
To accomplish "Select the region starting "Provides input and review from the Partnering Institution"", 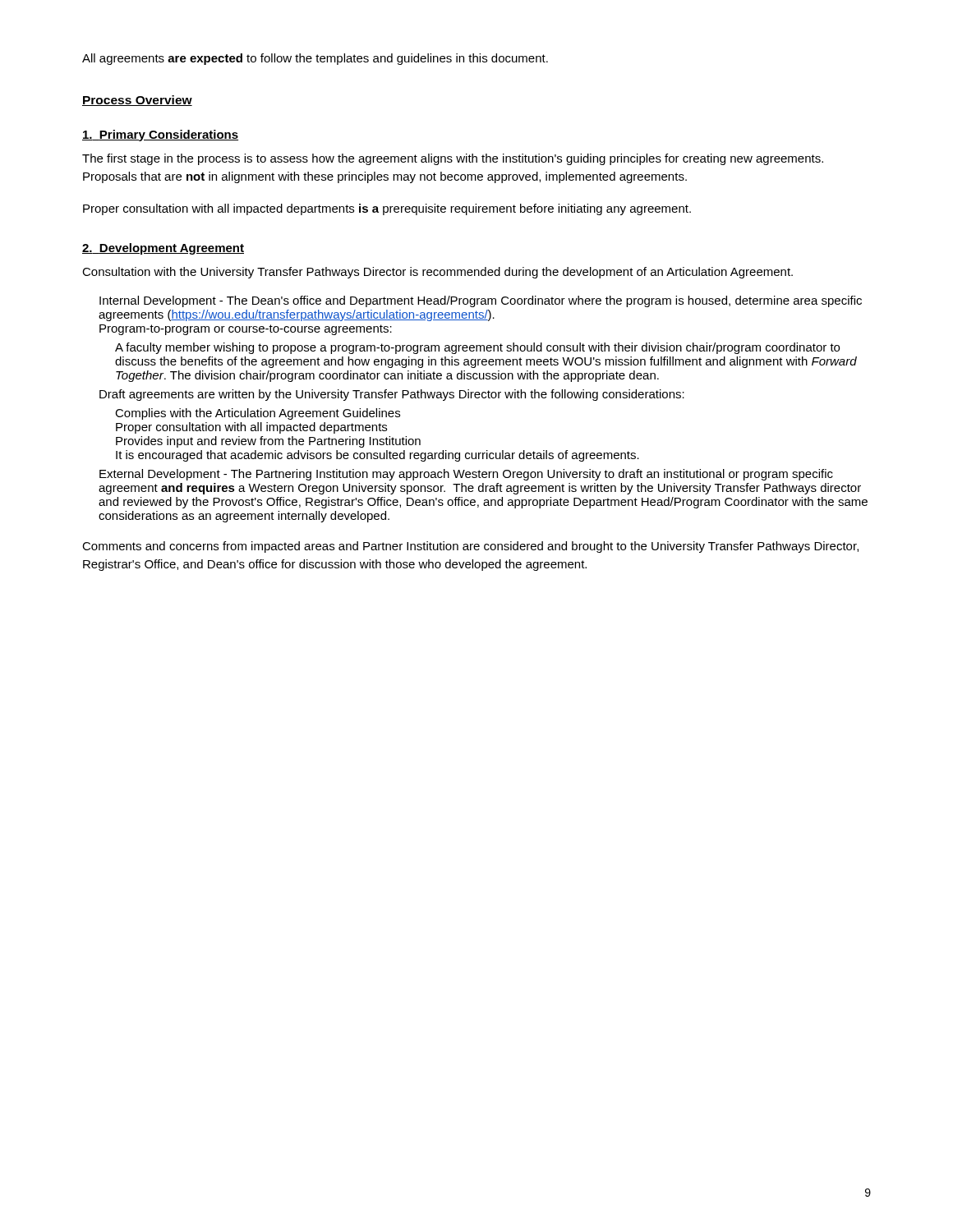I will point(493,440).
